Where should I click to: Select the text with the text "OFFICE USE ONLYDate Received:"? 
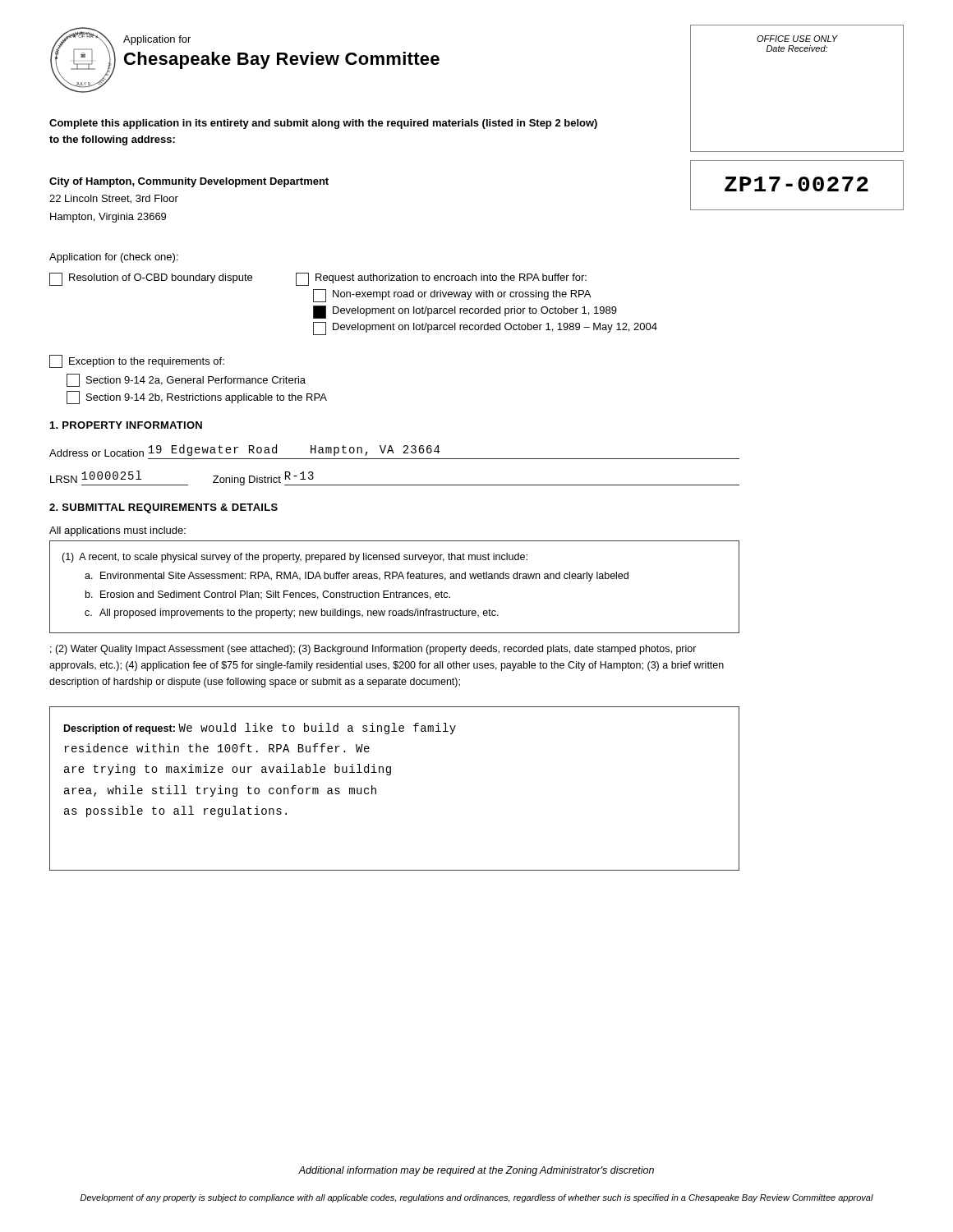click(x=797, y=43)
